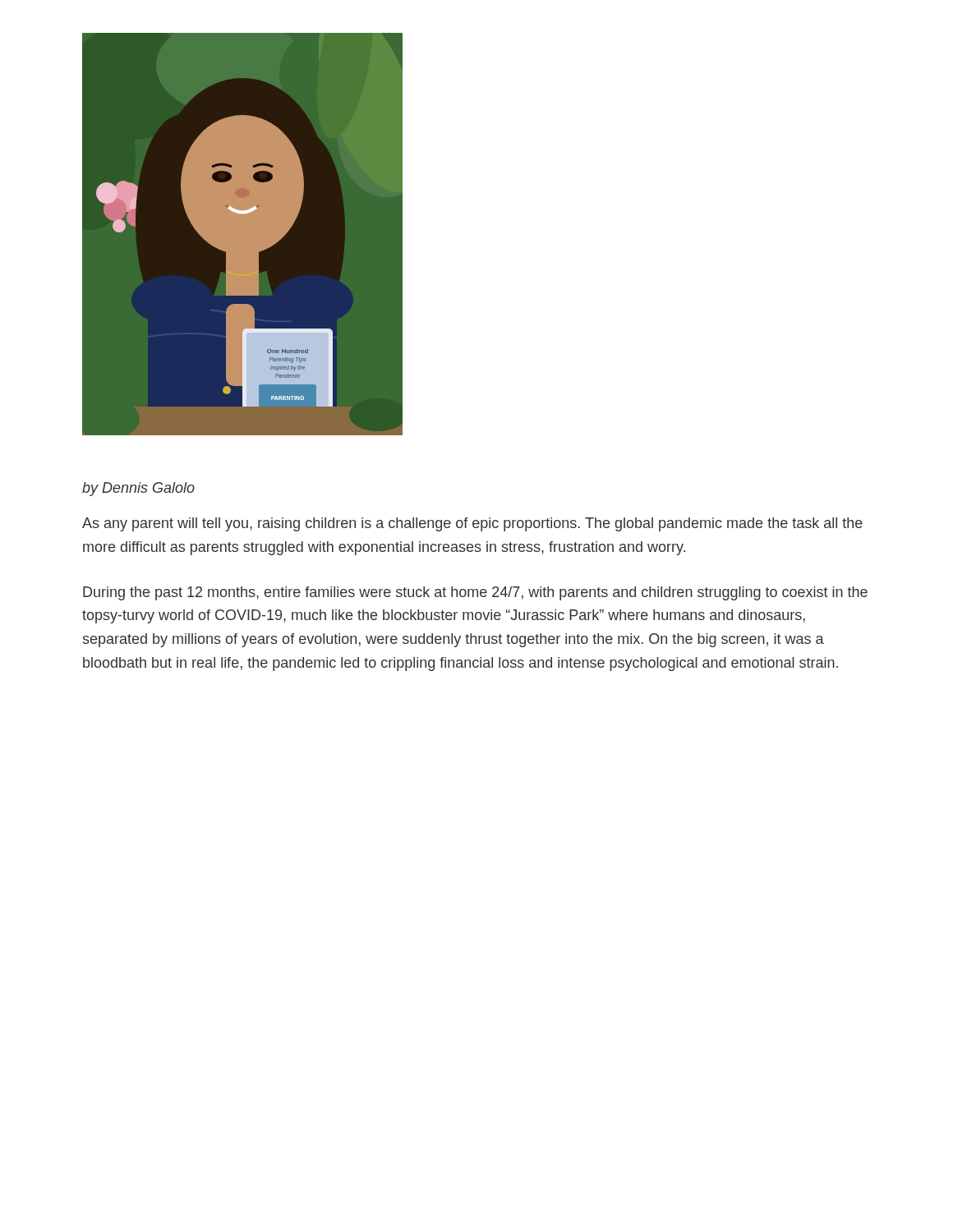The image size is (953, 1232).
Task: Find the text block containing "During the past 12 months, entire"
Action: click(x=476, y=628)
